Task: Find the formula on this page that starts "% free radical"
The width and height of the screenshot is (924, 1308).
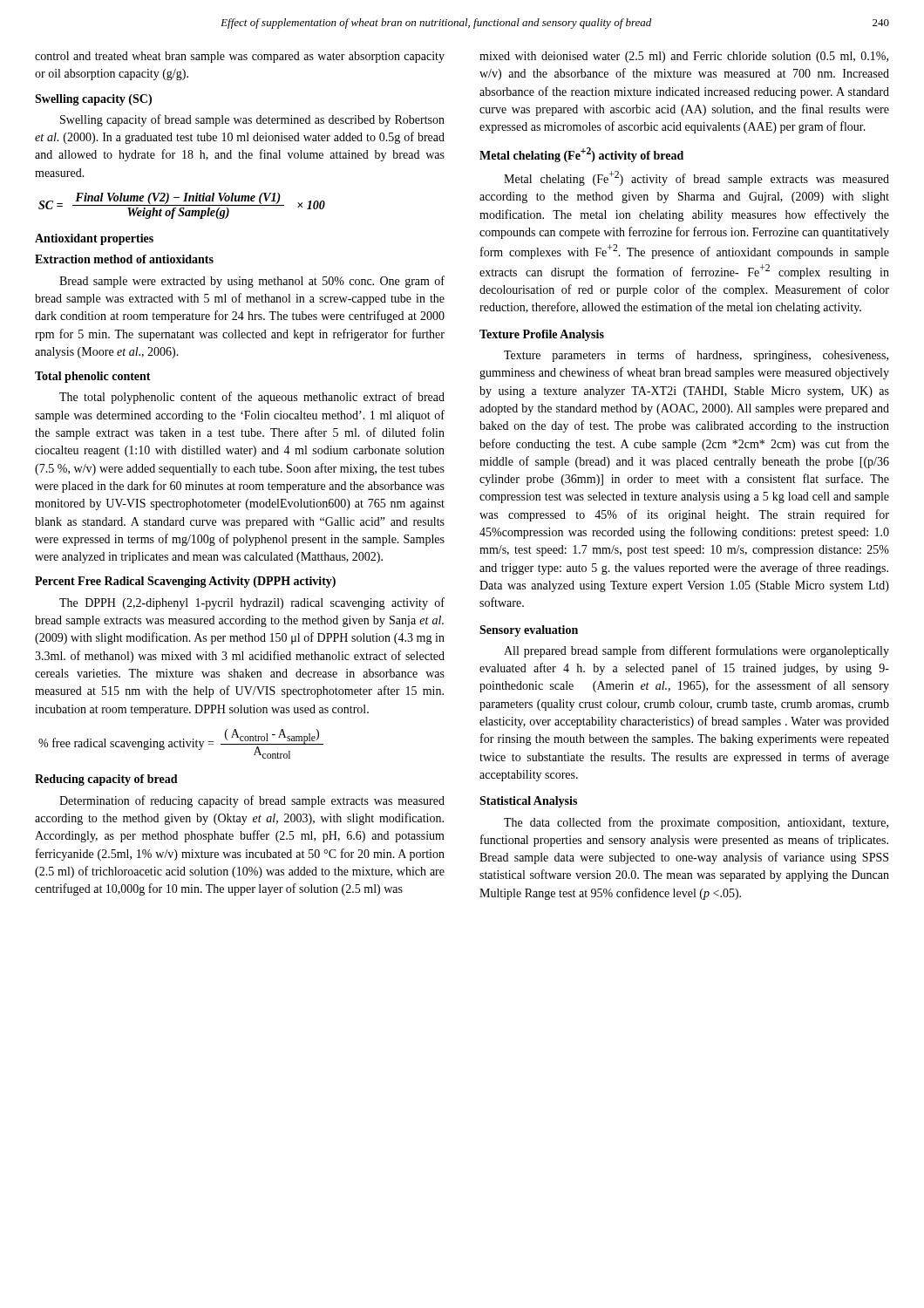Action: 241,744
